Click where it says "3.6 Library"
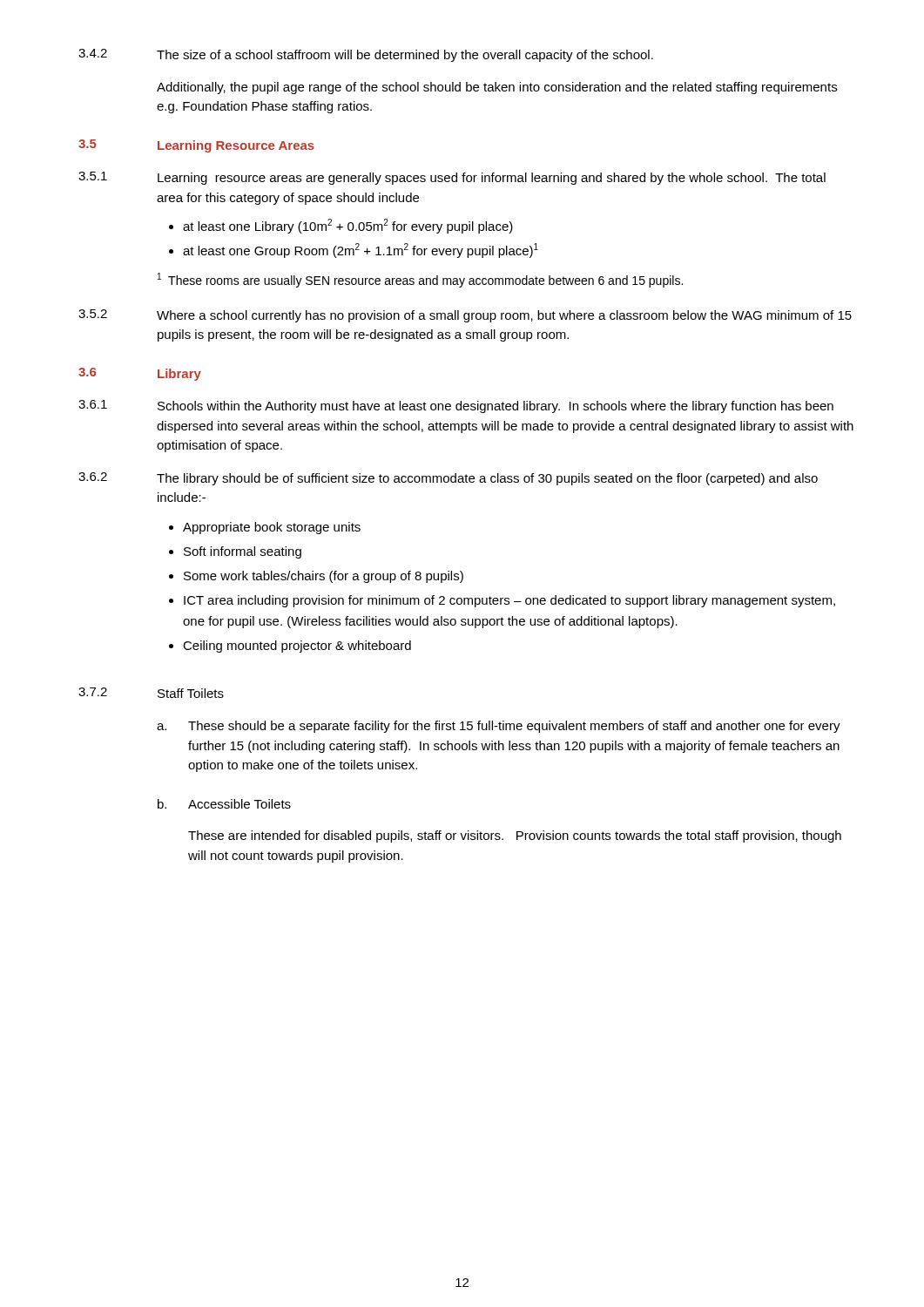 [x=81, y=375]
